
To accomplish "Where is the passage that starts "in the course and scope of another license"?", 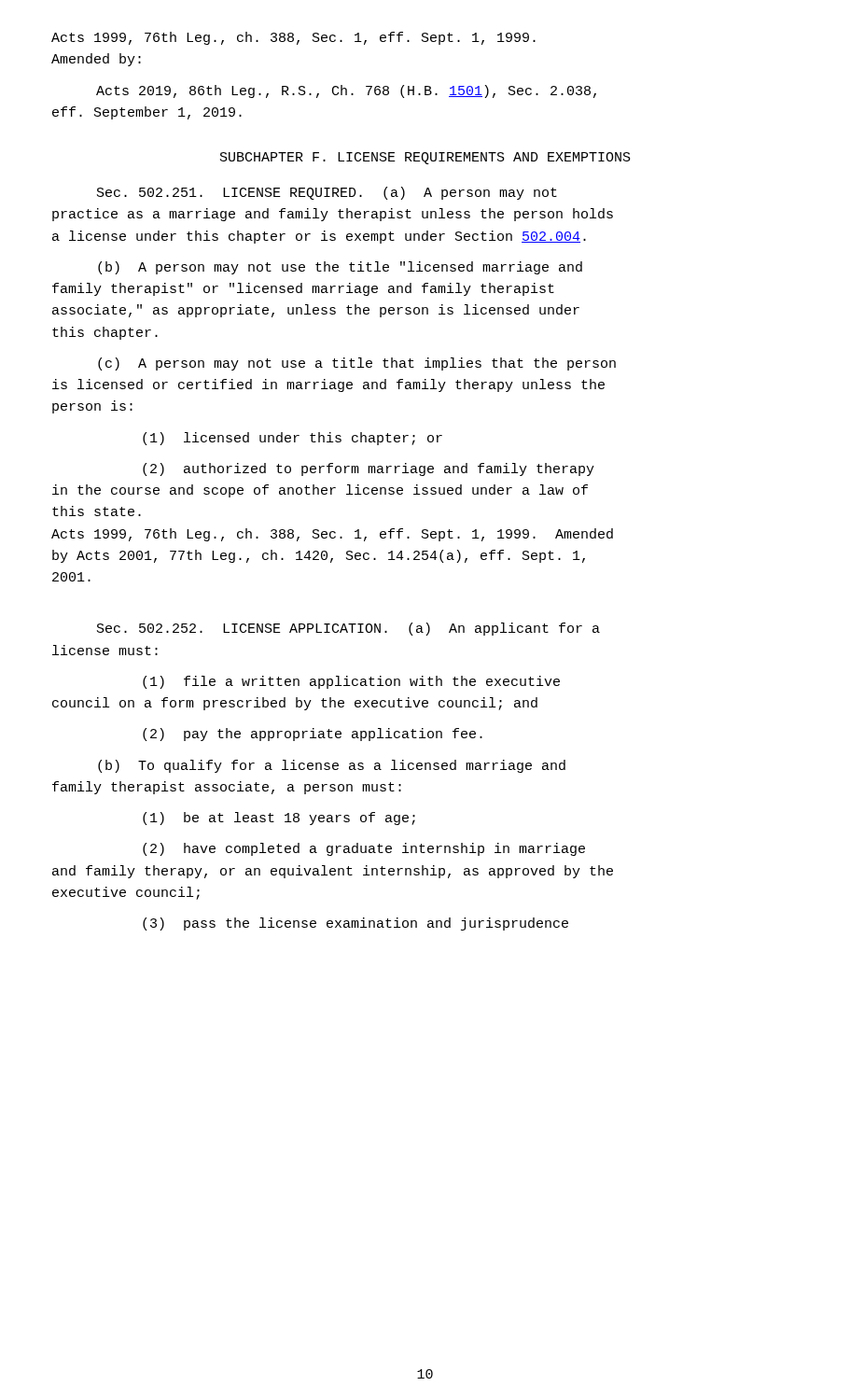I will (x=320, y=491).
